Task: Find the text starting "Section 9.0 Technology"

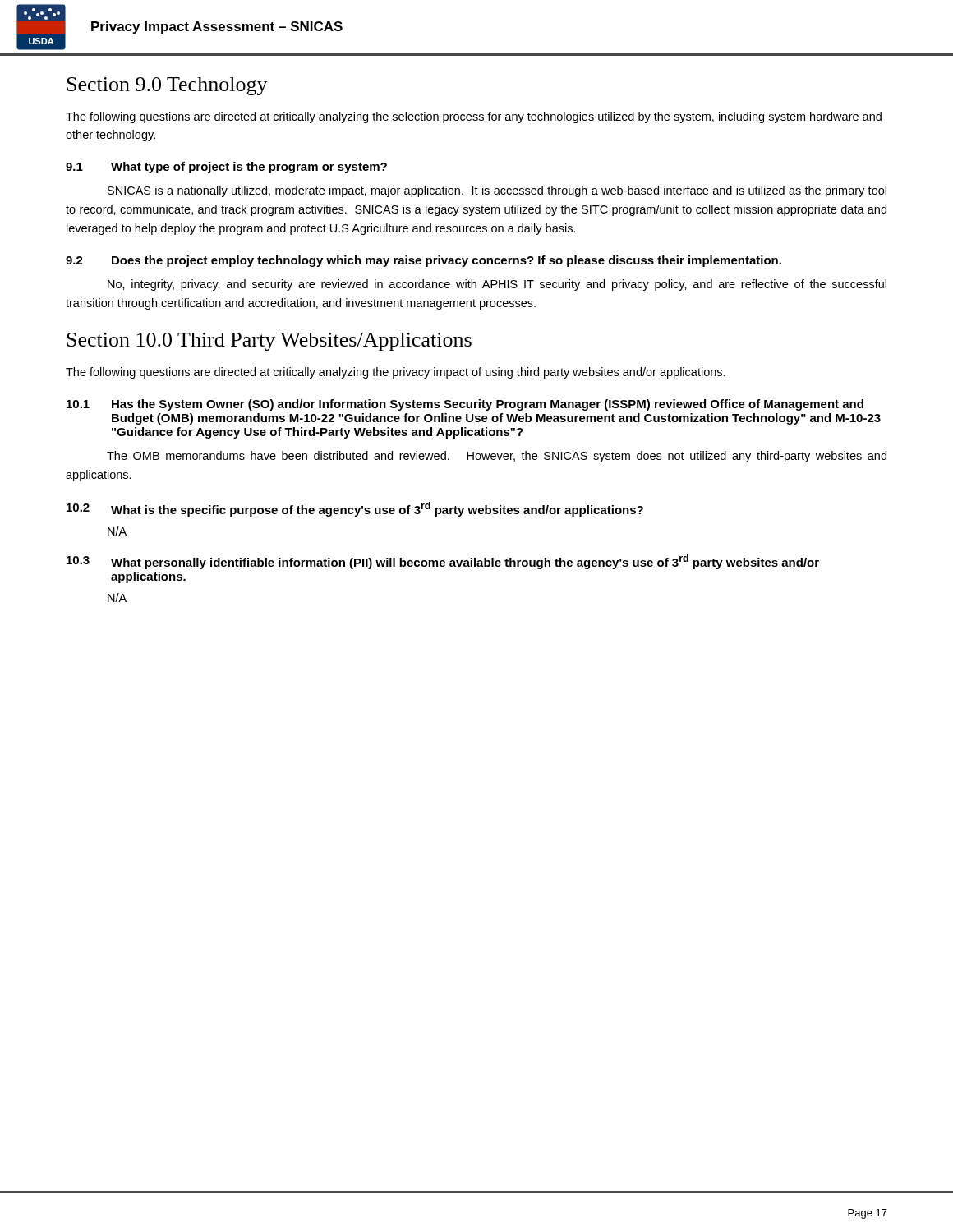Action: (167, 84)
